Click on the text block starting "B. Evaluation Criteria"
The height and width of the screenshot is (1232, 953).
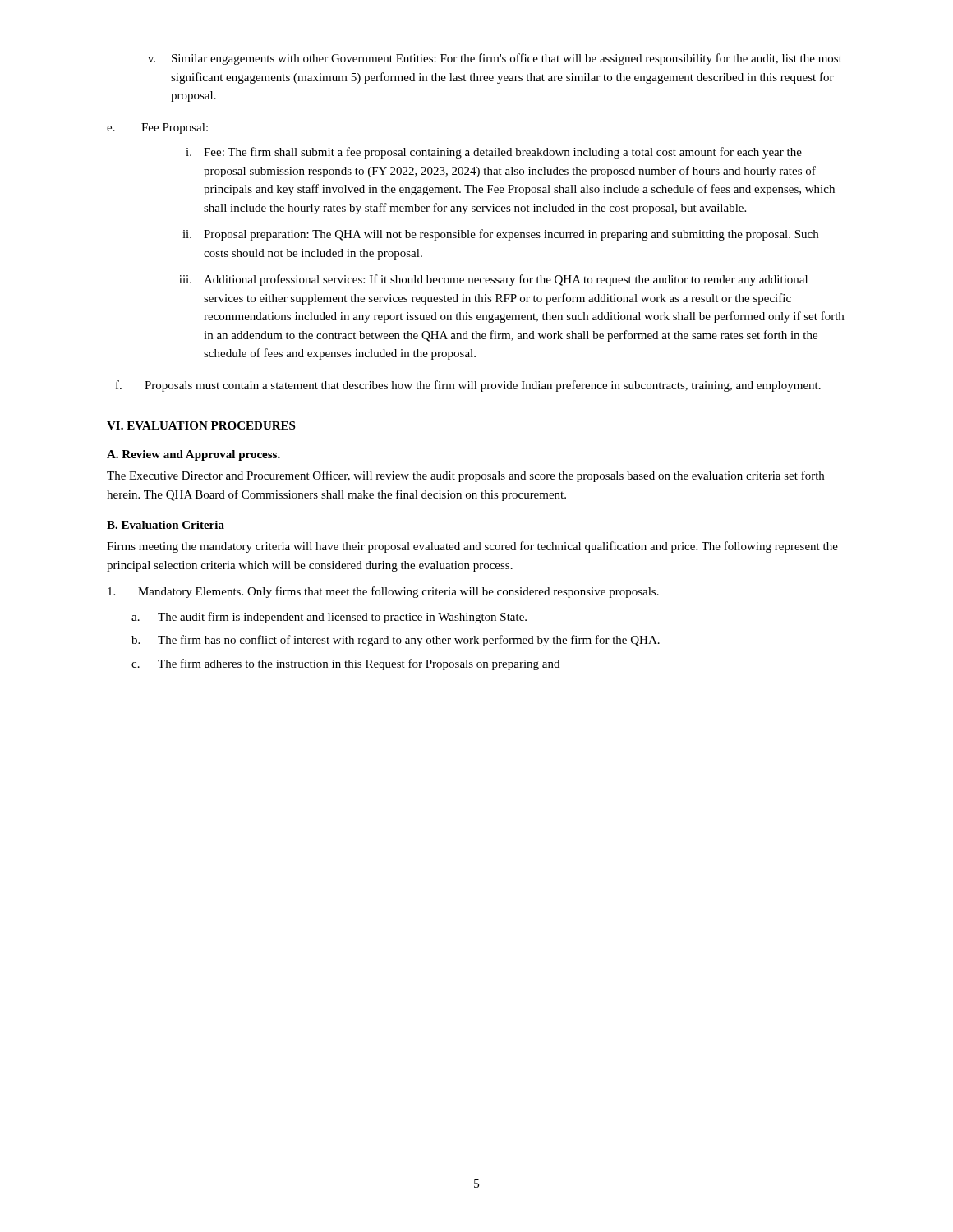coord(166,525)
